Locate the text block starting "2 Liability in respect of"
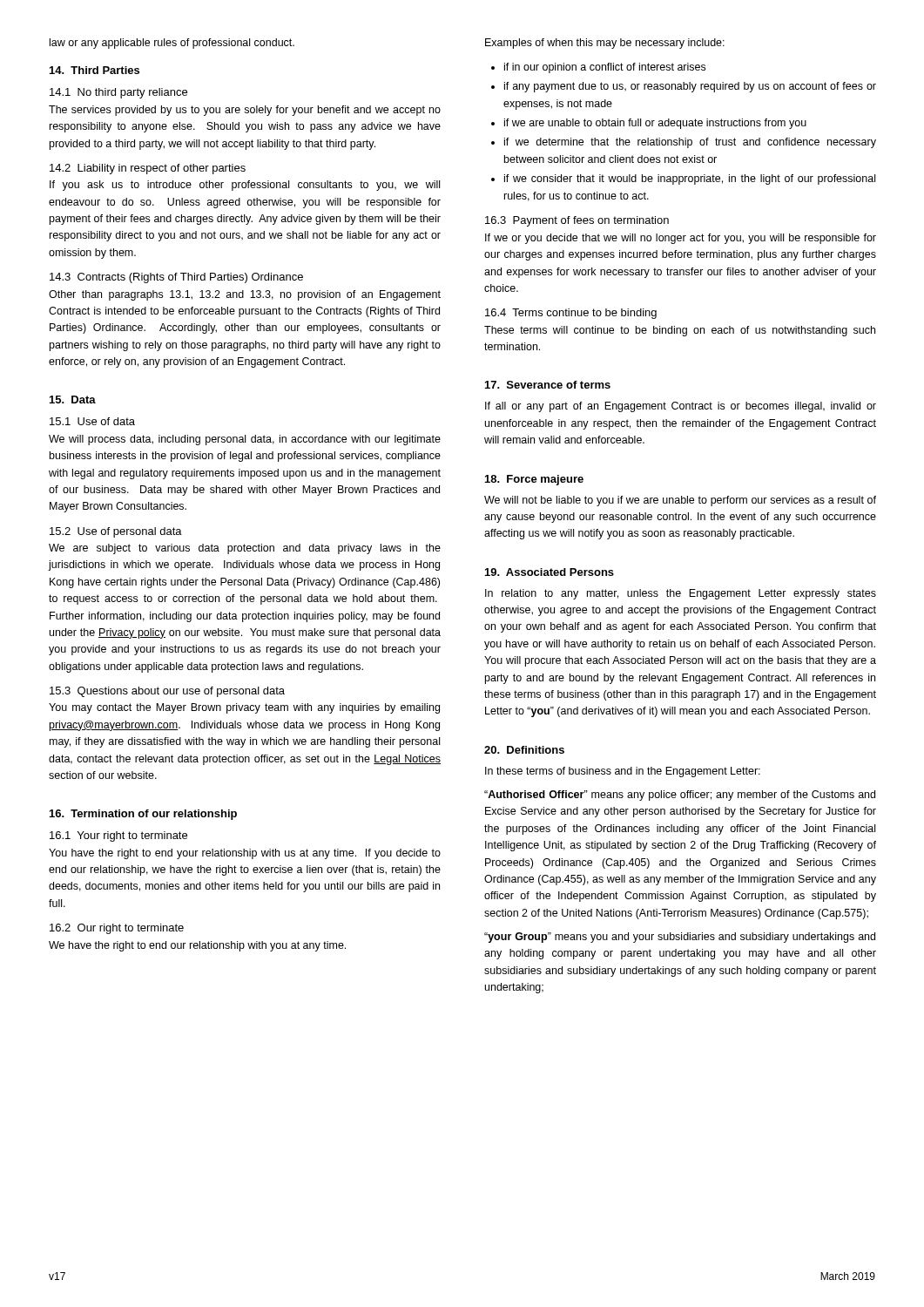924x1307 pixels. click(245, 210)
